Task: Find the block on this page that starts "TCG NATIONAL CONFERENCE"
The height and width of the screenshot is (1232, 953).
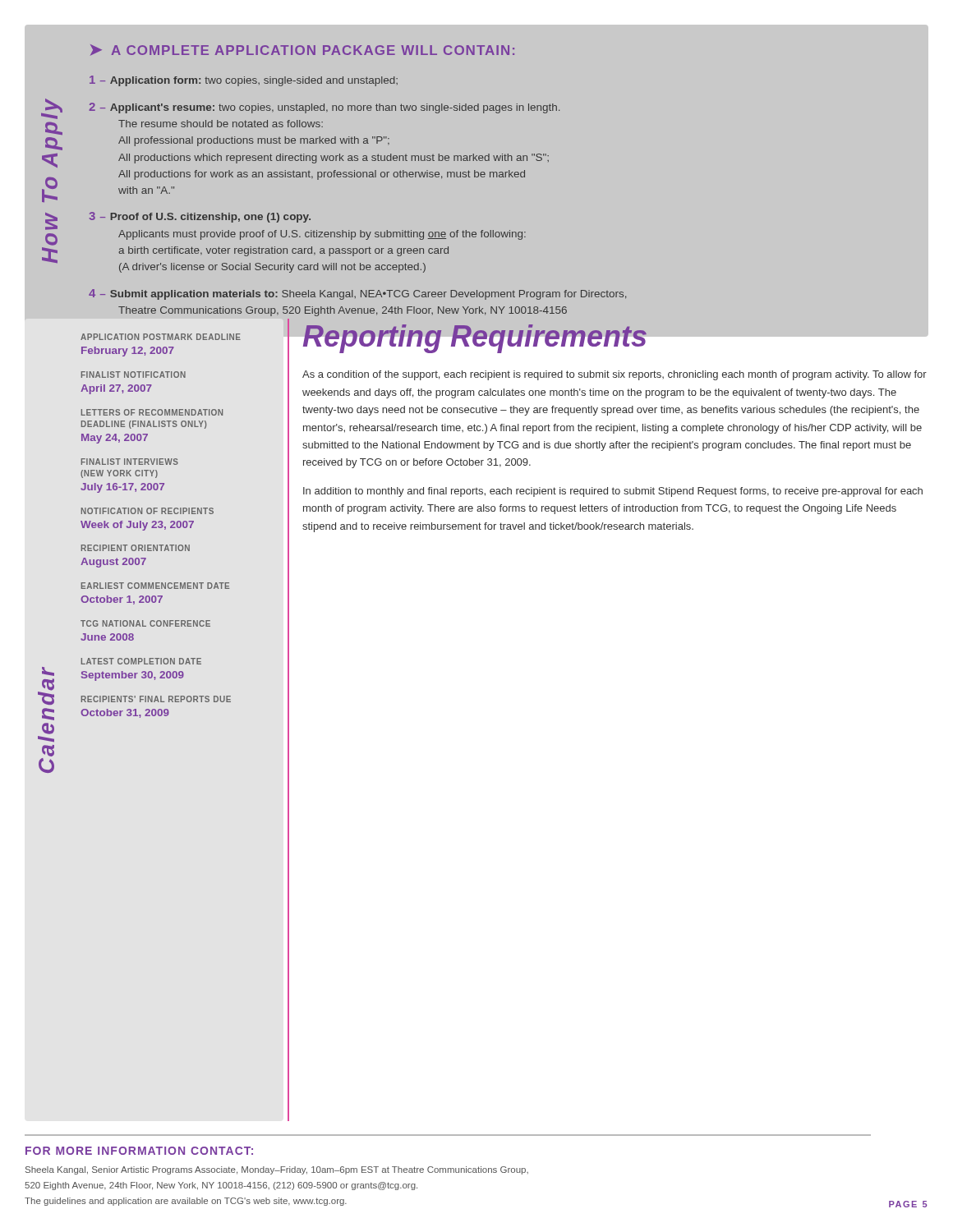Action: 176,632
